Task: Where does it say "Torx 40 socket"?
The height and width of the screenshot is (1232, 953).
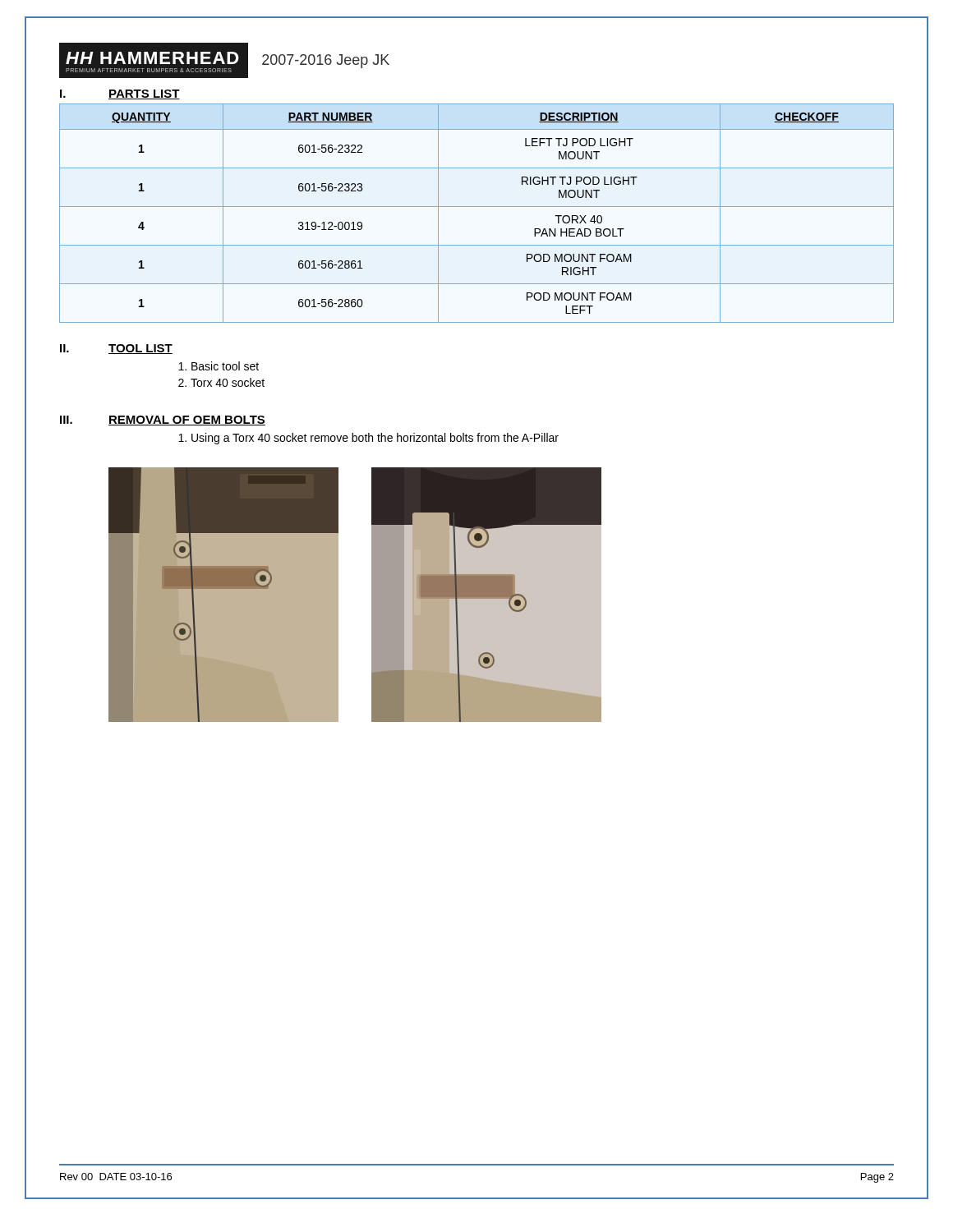Action: [x=228, y=382]
